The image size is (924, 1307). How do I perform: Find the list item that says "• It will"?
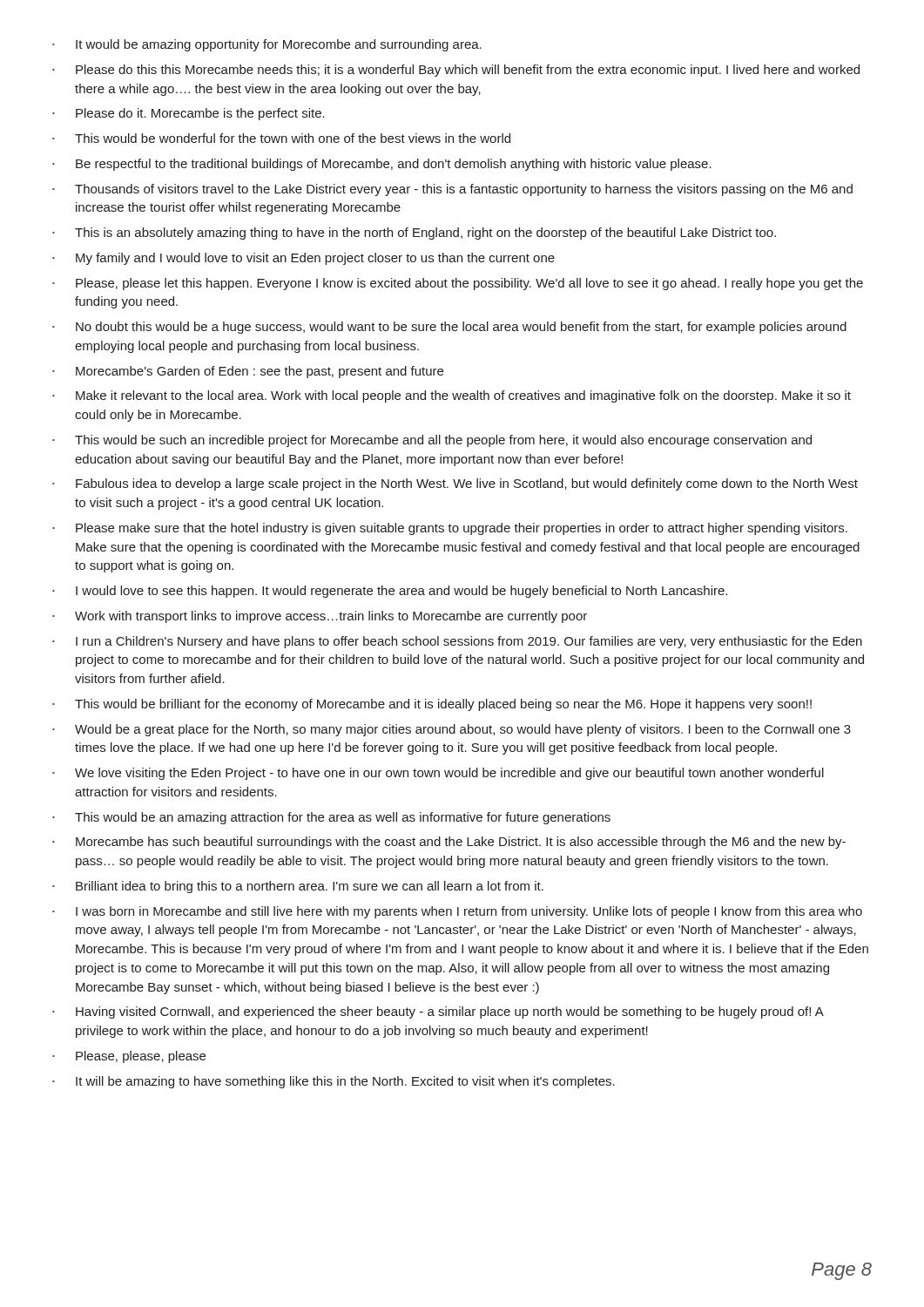point(462,1081)
